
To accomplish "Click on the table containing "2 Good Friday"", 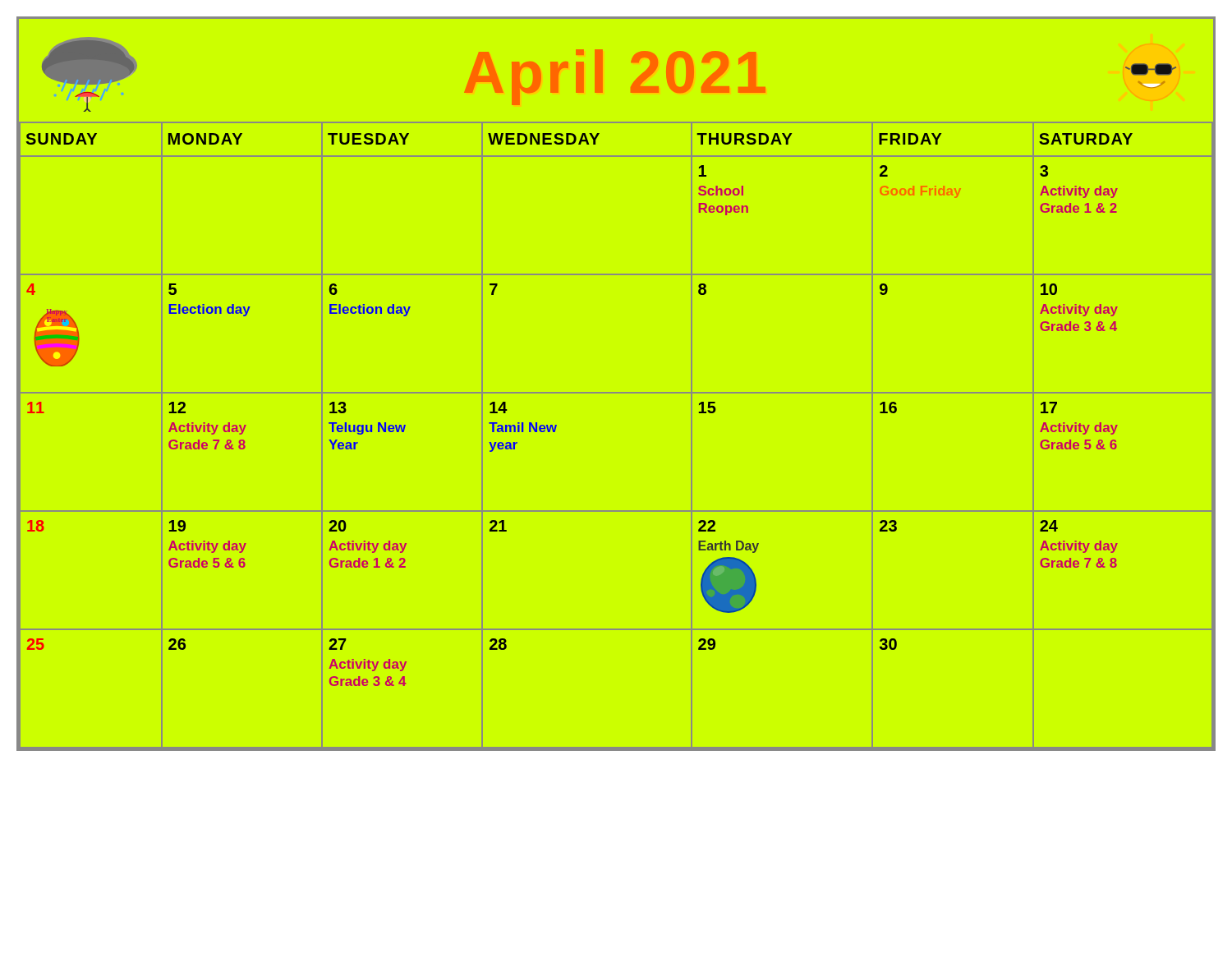I will click(616, 435).
